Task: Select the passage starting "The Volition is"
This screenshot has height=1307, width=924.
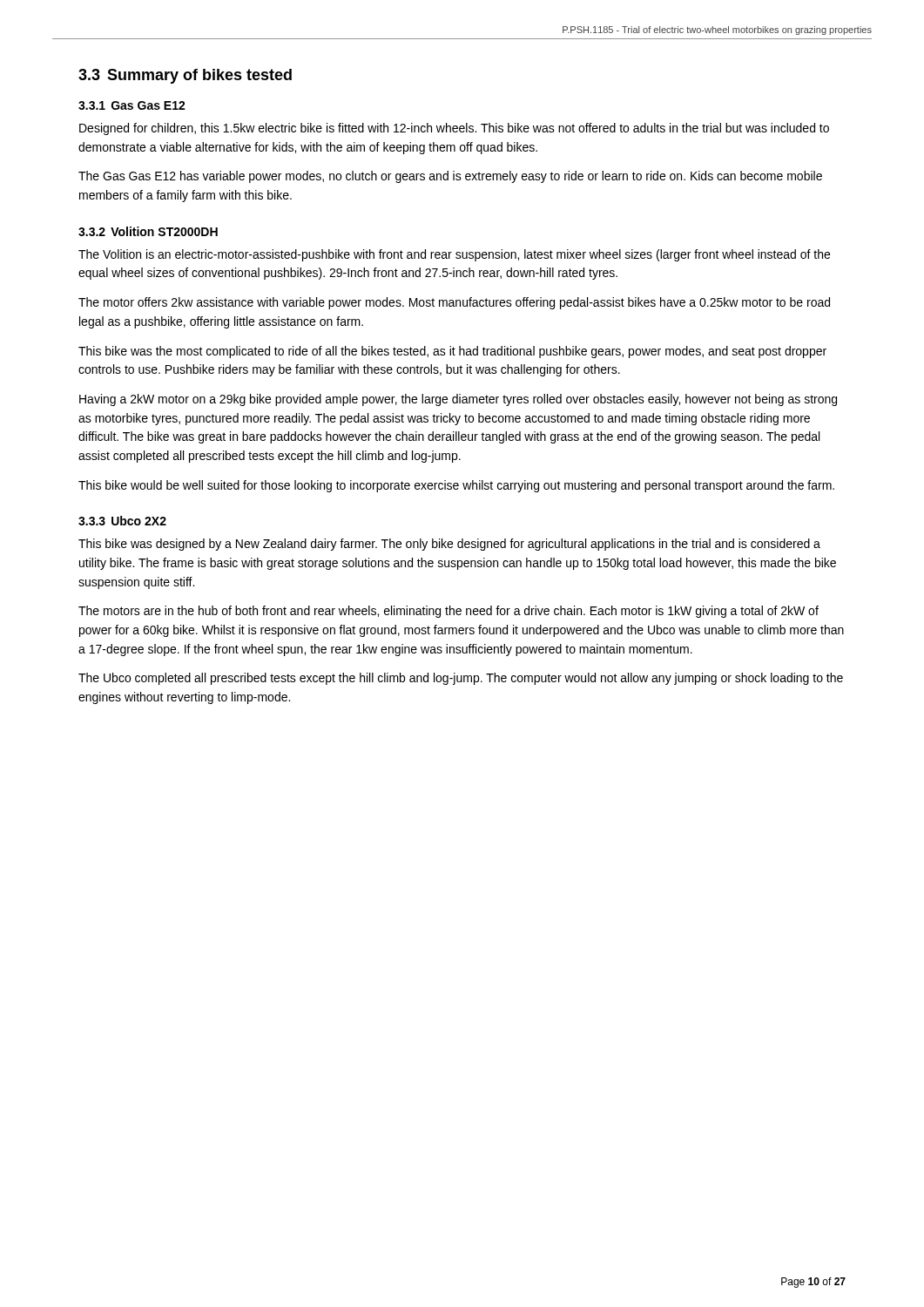Action: pyautogui.click(x=462, y=264)
